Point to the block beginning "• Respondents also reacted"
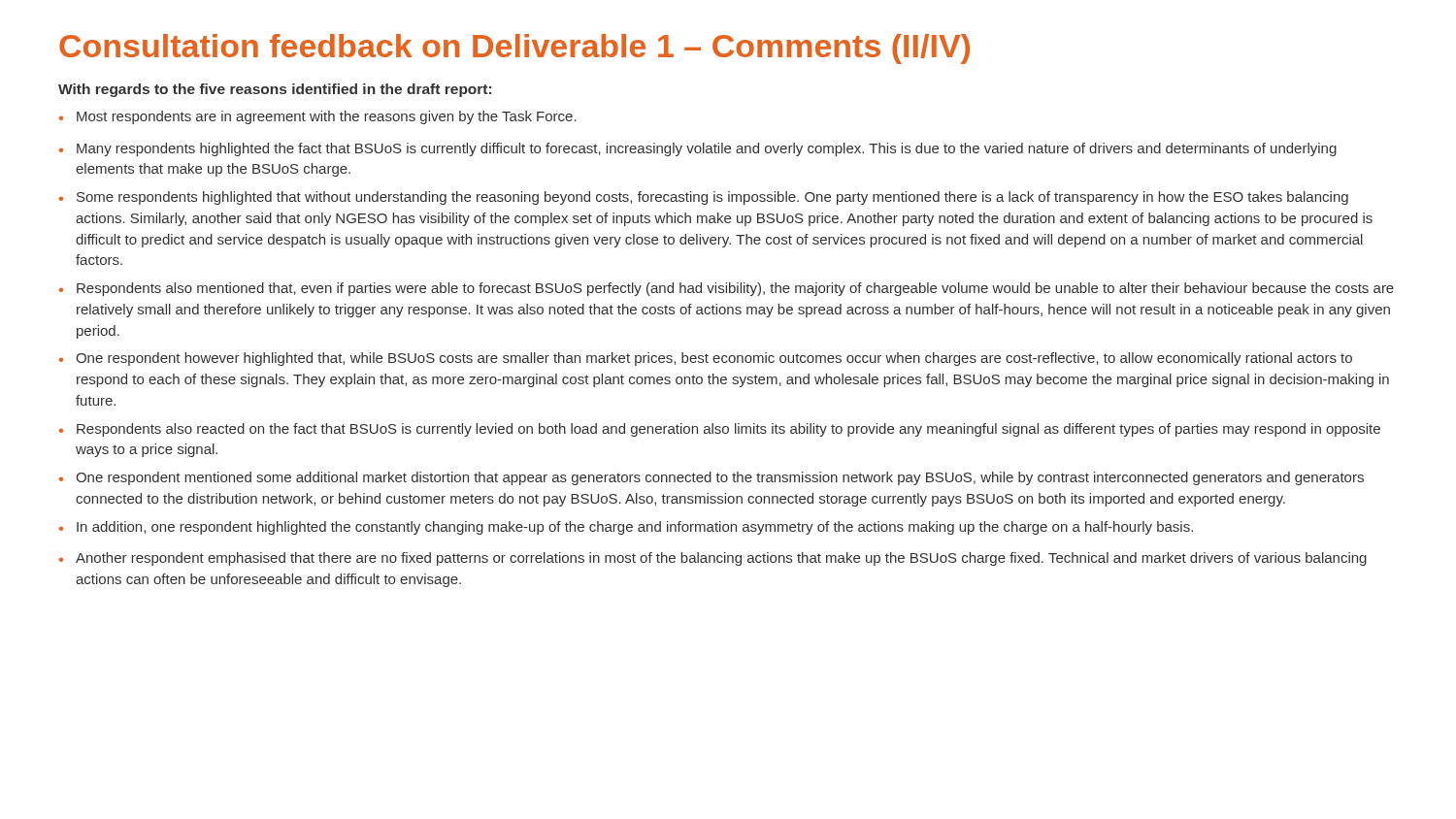 (x=728, y=439)
